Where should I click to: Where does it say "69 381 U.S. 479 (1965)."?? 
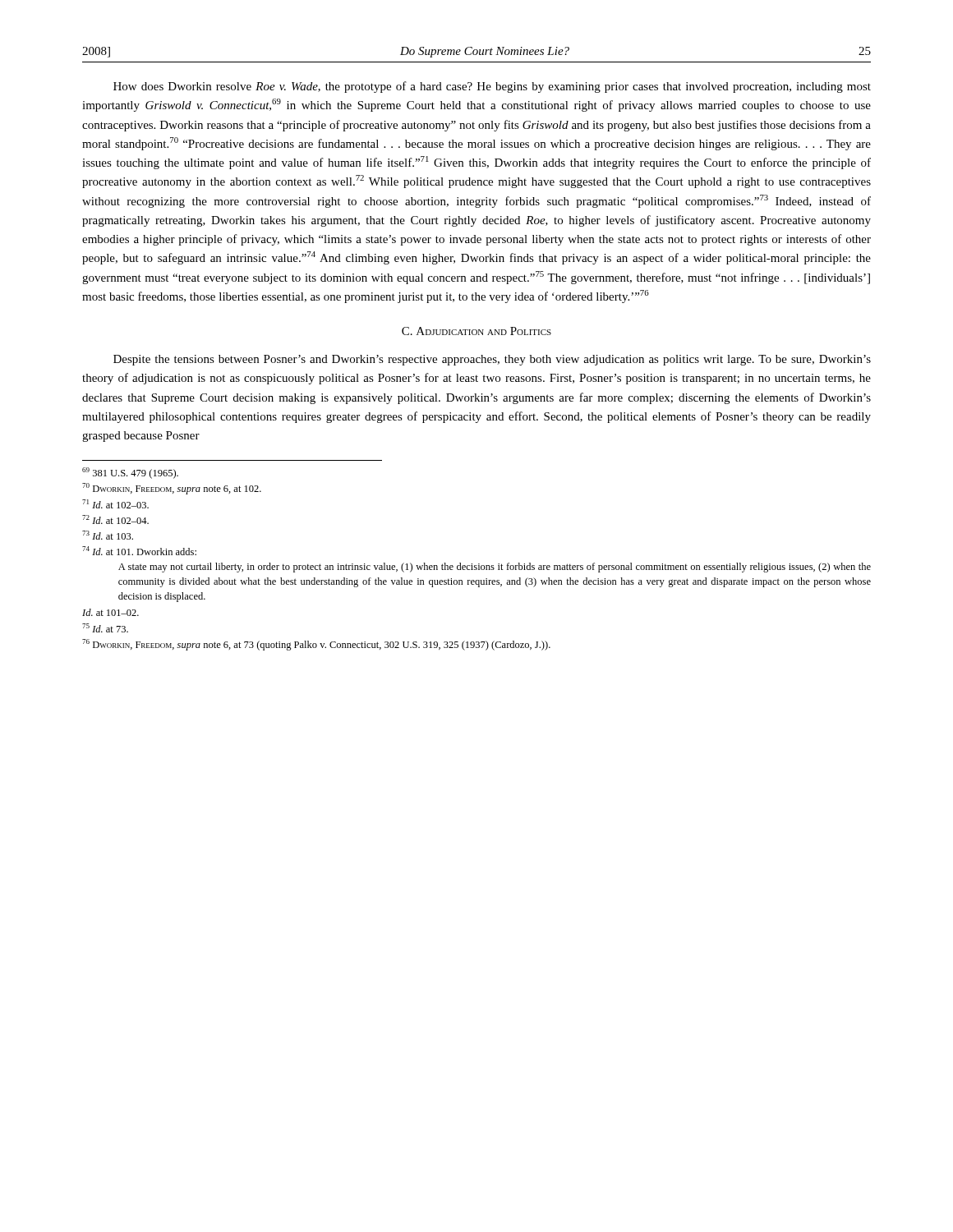pos(130,473)
